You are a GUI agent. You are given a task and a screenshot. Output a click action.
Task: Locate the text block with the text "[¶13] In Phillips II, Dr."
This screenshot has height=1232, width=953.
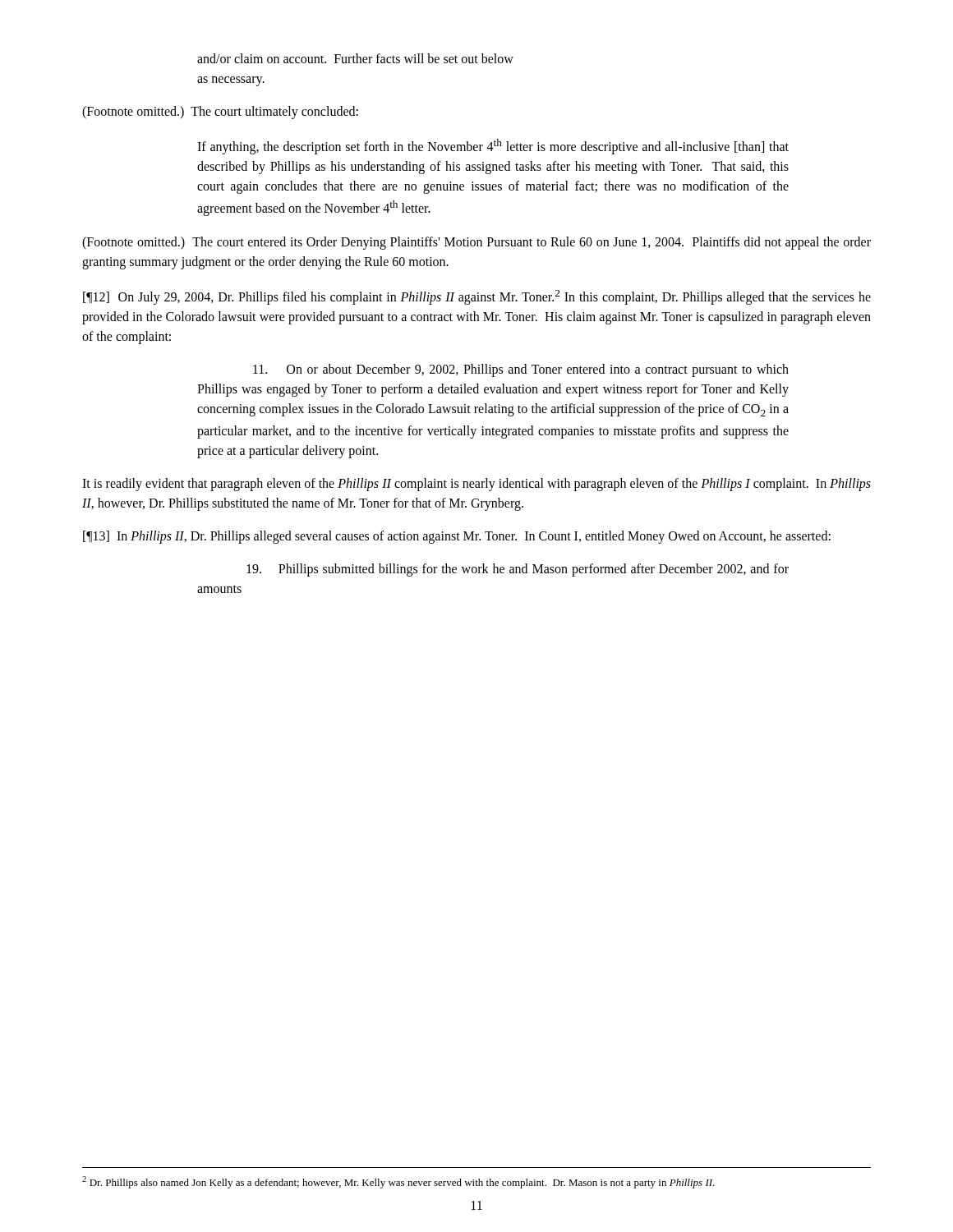[x=476, y=536]
